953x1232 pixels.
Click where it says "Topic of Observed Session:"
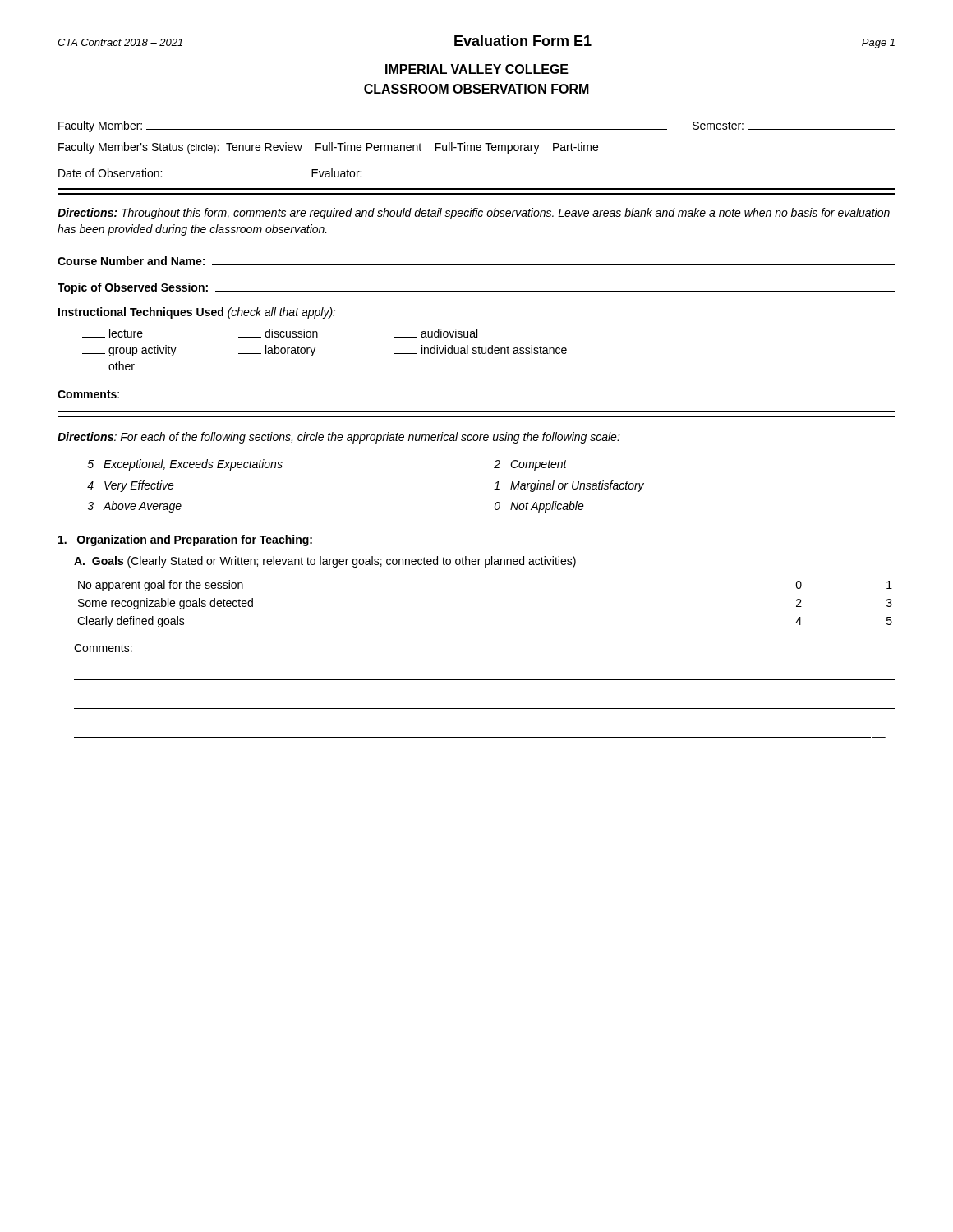(476, 285)
